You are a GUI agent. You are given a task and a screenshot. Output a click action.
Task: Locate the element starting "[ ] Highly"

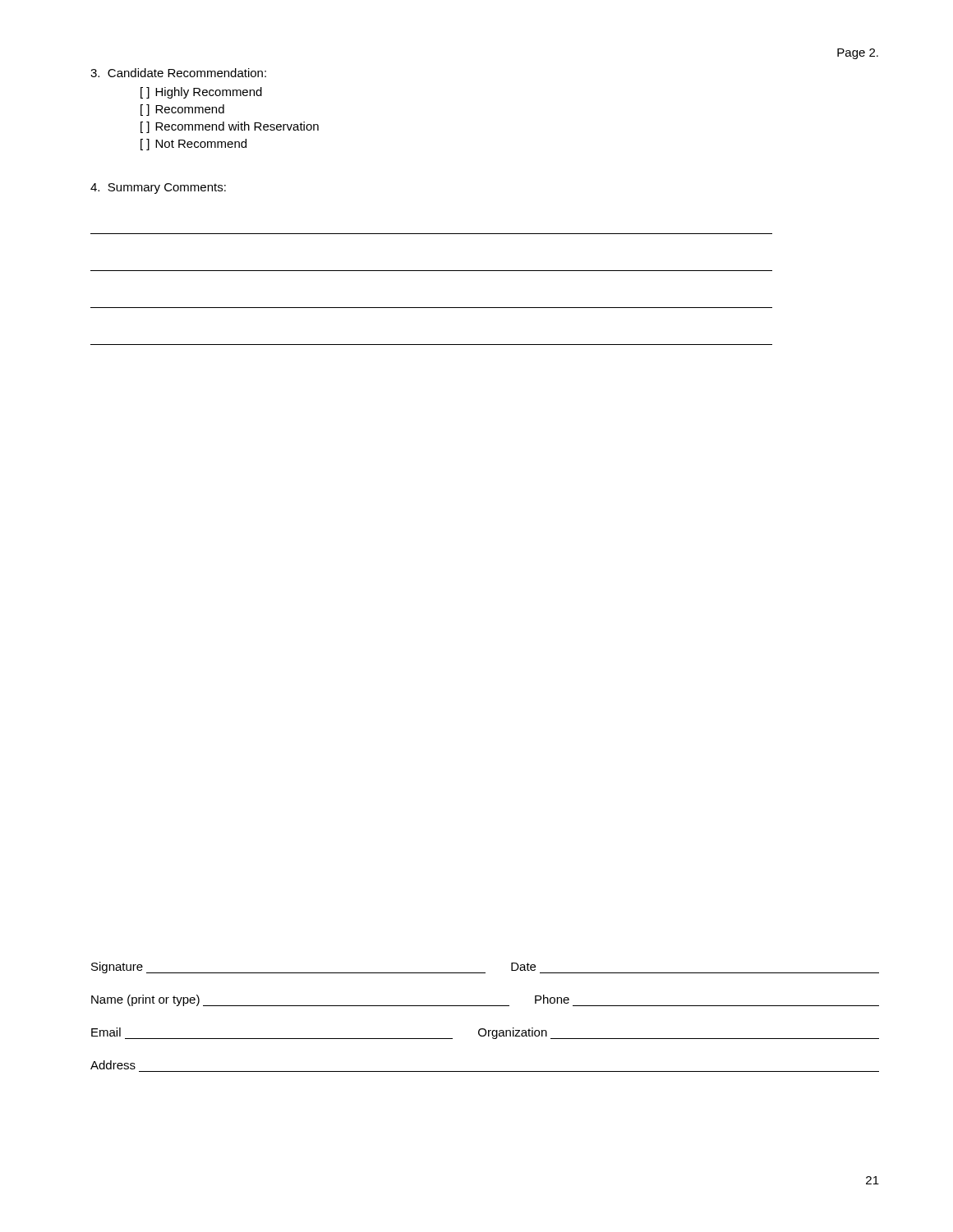[x=201, y=92]
